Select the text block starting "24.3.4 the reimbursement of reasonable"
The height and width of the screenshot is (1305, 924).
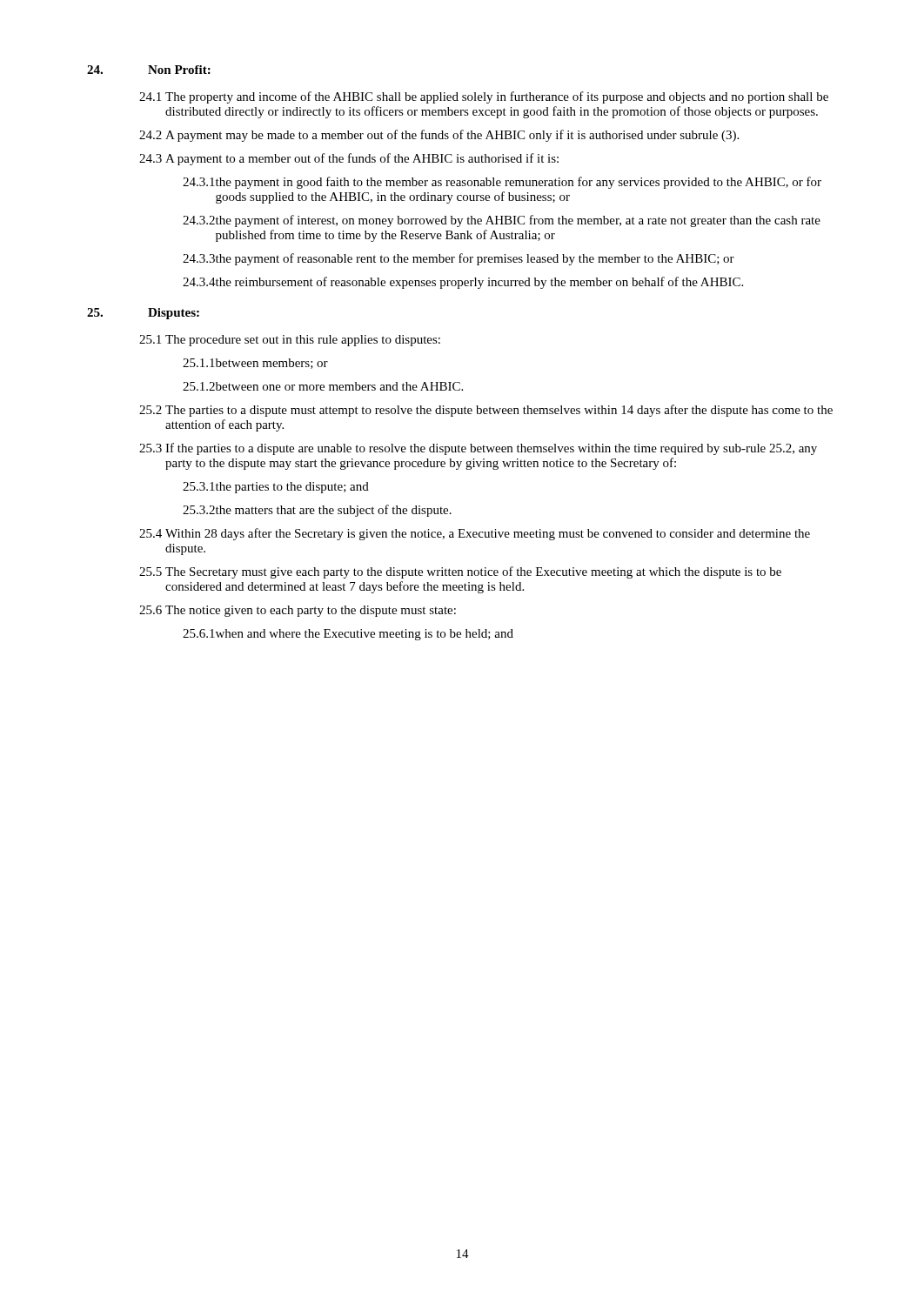pyautogui.click(x=462, y=282)
